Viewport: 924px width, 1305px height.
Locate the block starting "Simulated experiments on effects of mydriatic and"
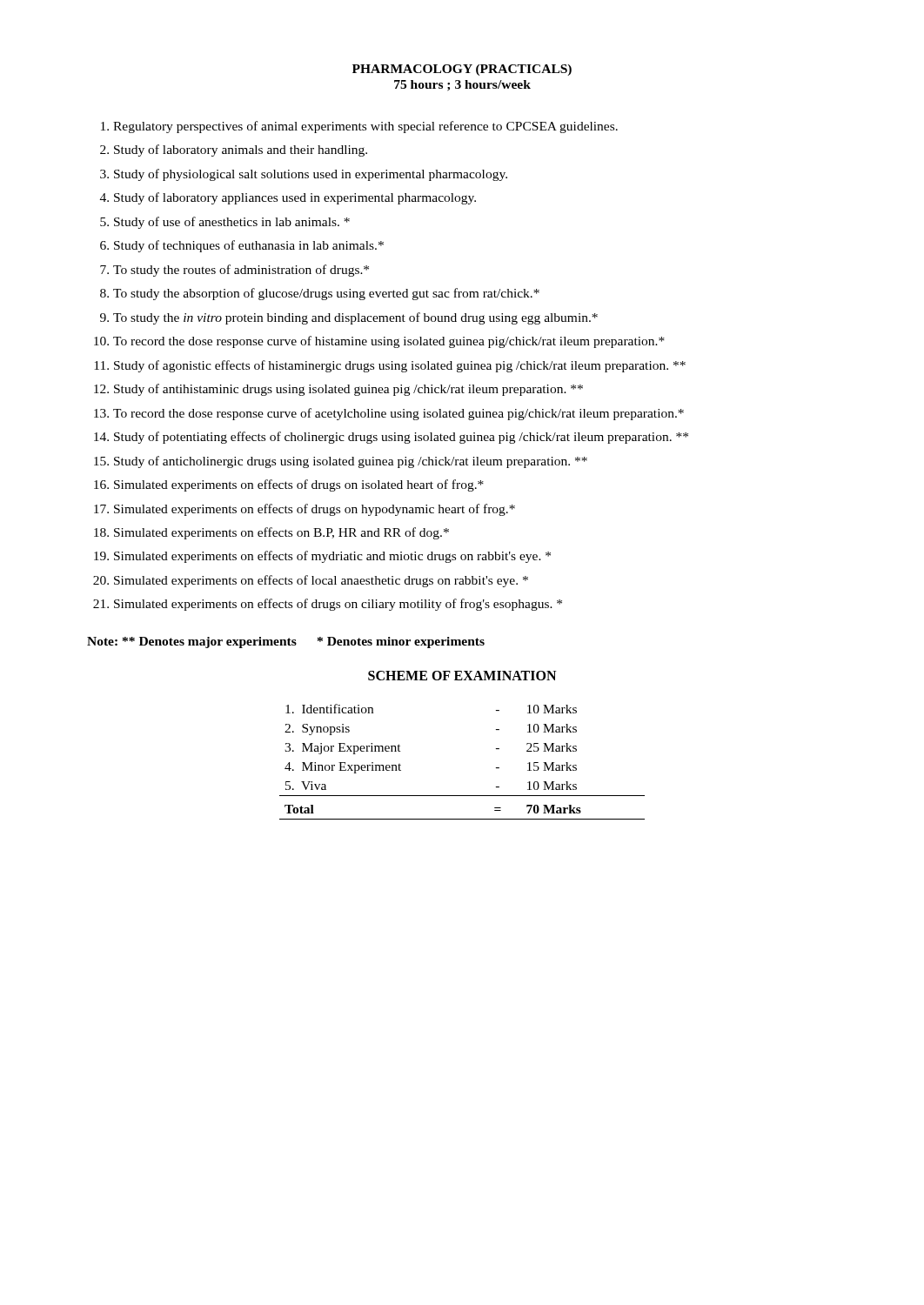pos(475,557)
